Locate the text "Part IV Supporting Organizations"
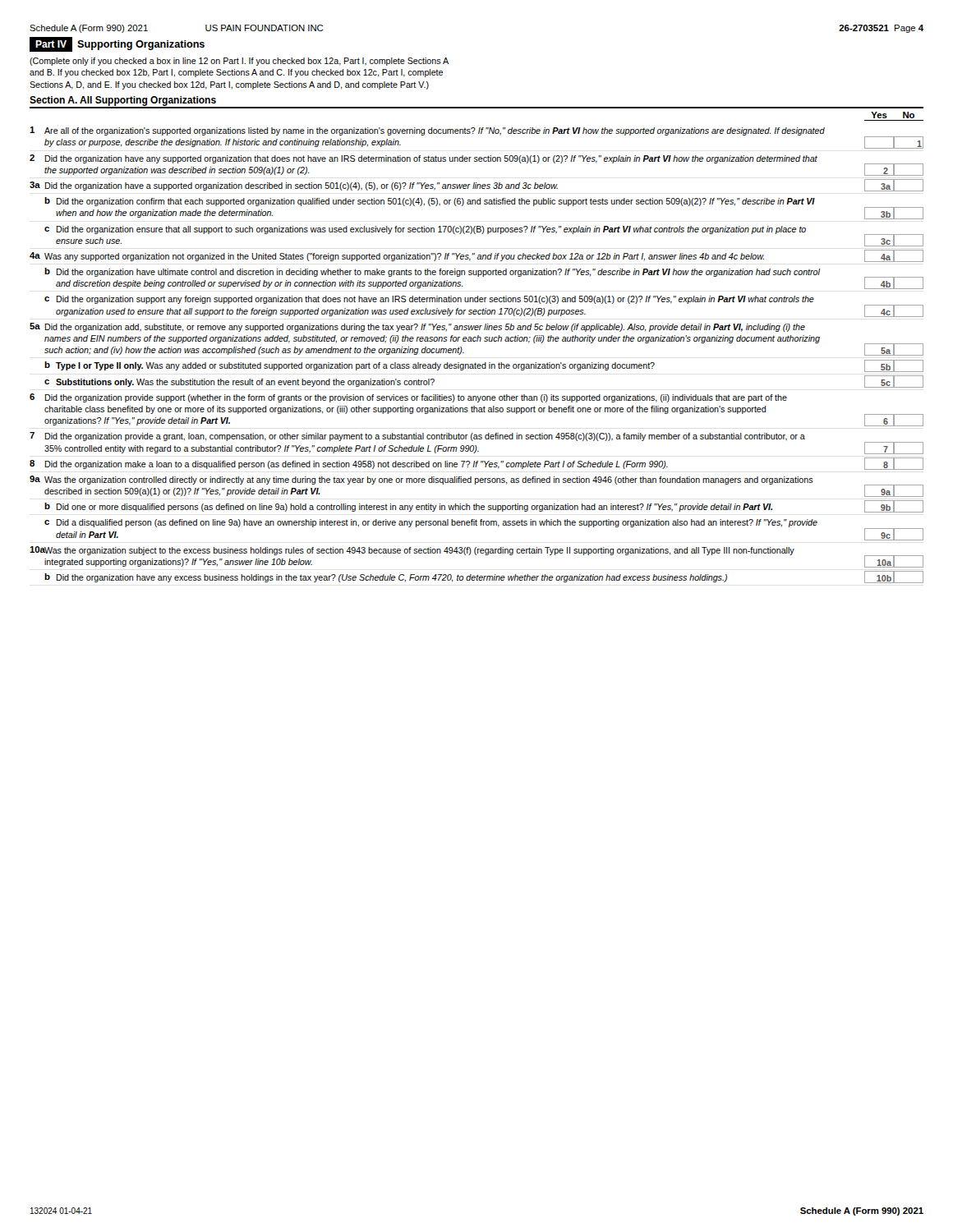This screenshot has width=953, height=1232. point(117,44)
